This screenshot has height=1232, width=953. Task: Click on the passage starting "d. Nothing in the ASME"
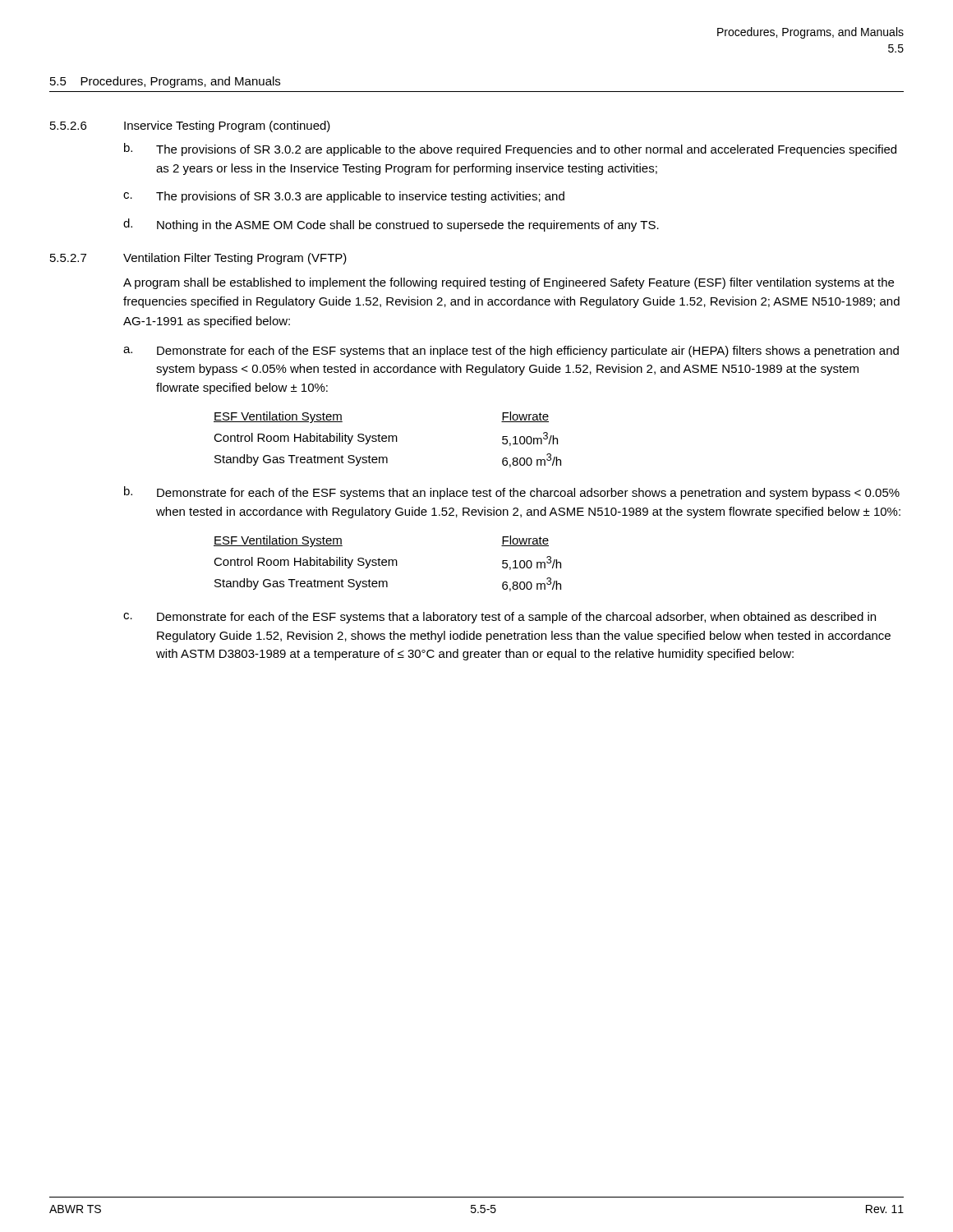[513, 225]
